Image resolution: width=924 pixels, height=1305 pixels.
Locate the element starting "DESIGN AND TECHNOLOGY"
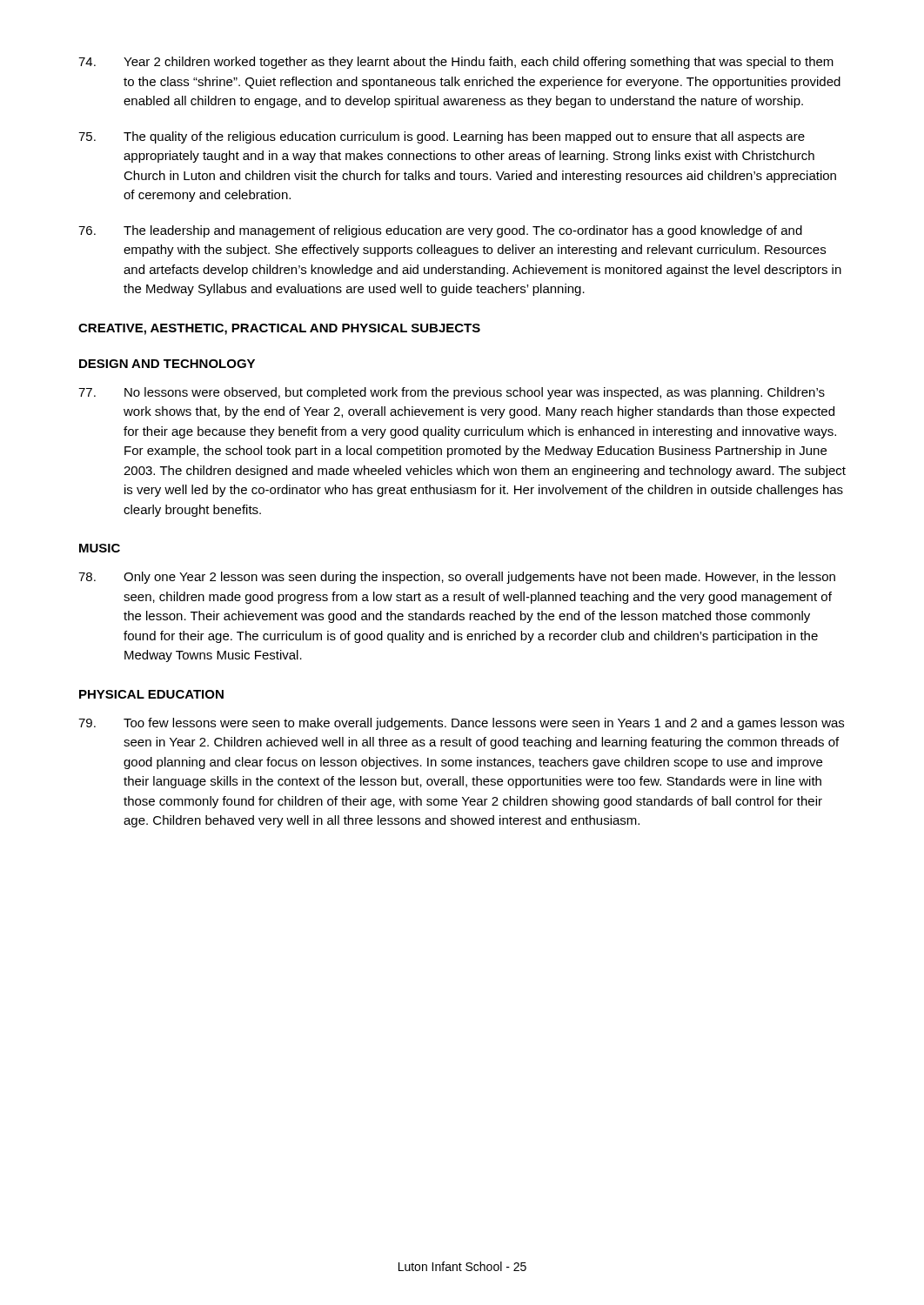coord(167,363)
